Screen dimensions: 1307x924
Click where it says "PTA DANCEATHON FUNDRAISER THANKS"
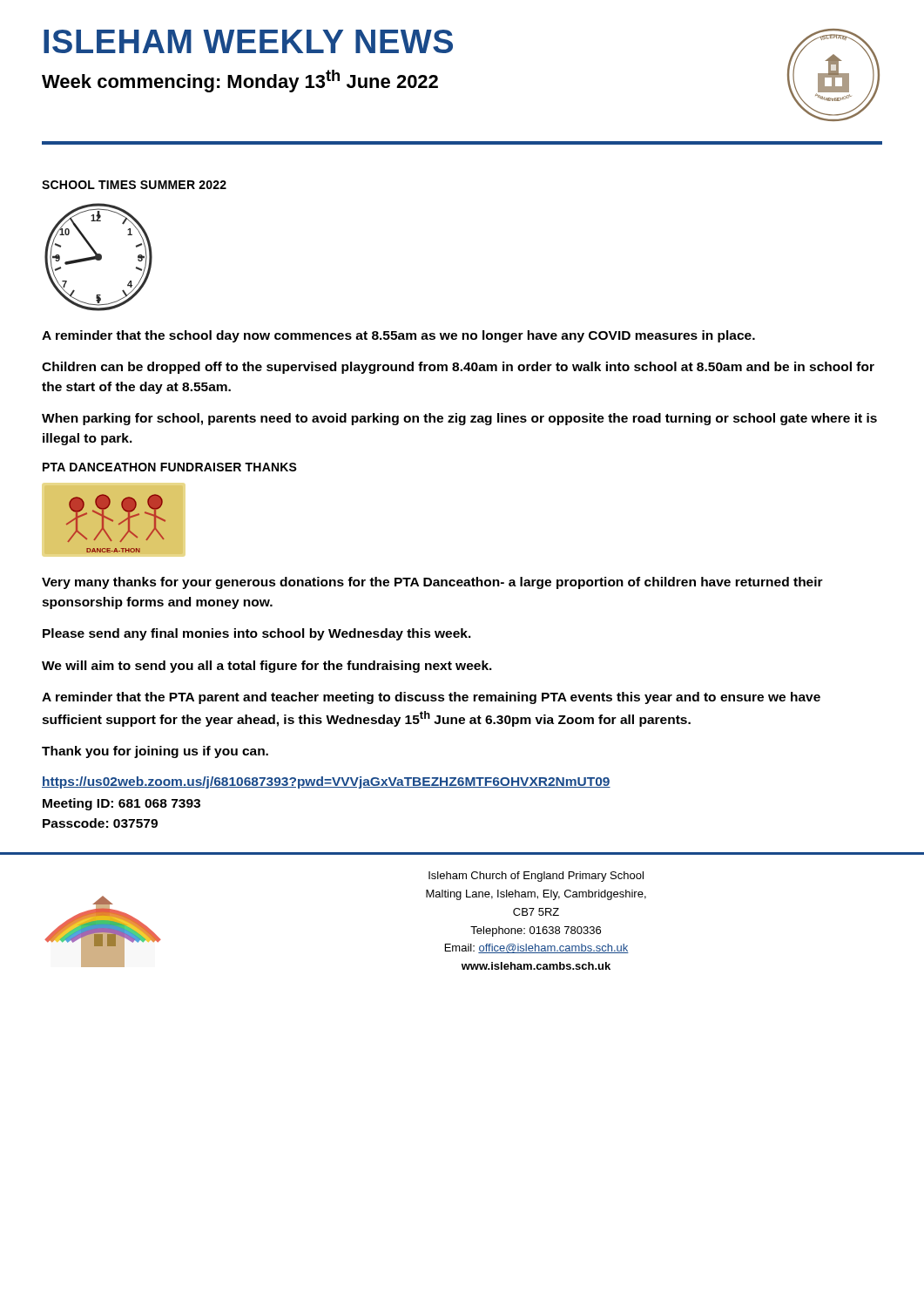tap(170, 467)
